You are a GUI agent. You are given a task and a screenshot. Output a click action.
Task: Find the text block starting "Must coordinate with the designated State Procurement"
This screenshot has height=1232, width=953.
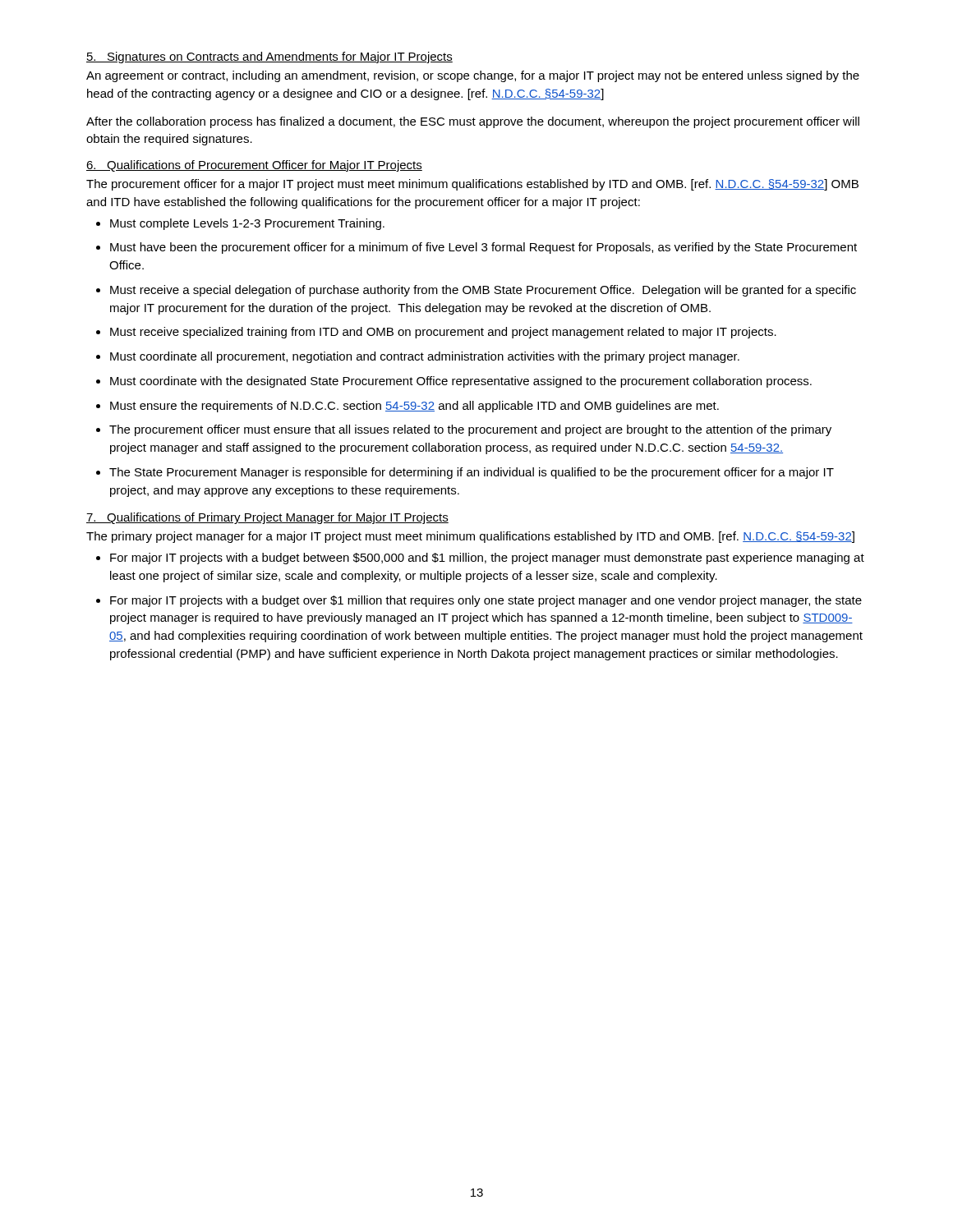(x=461, y=381)
